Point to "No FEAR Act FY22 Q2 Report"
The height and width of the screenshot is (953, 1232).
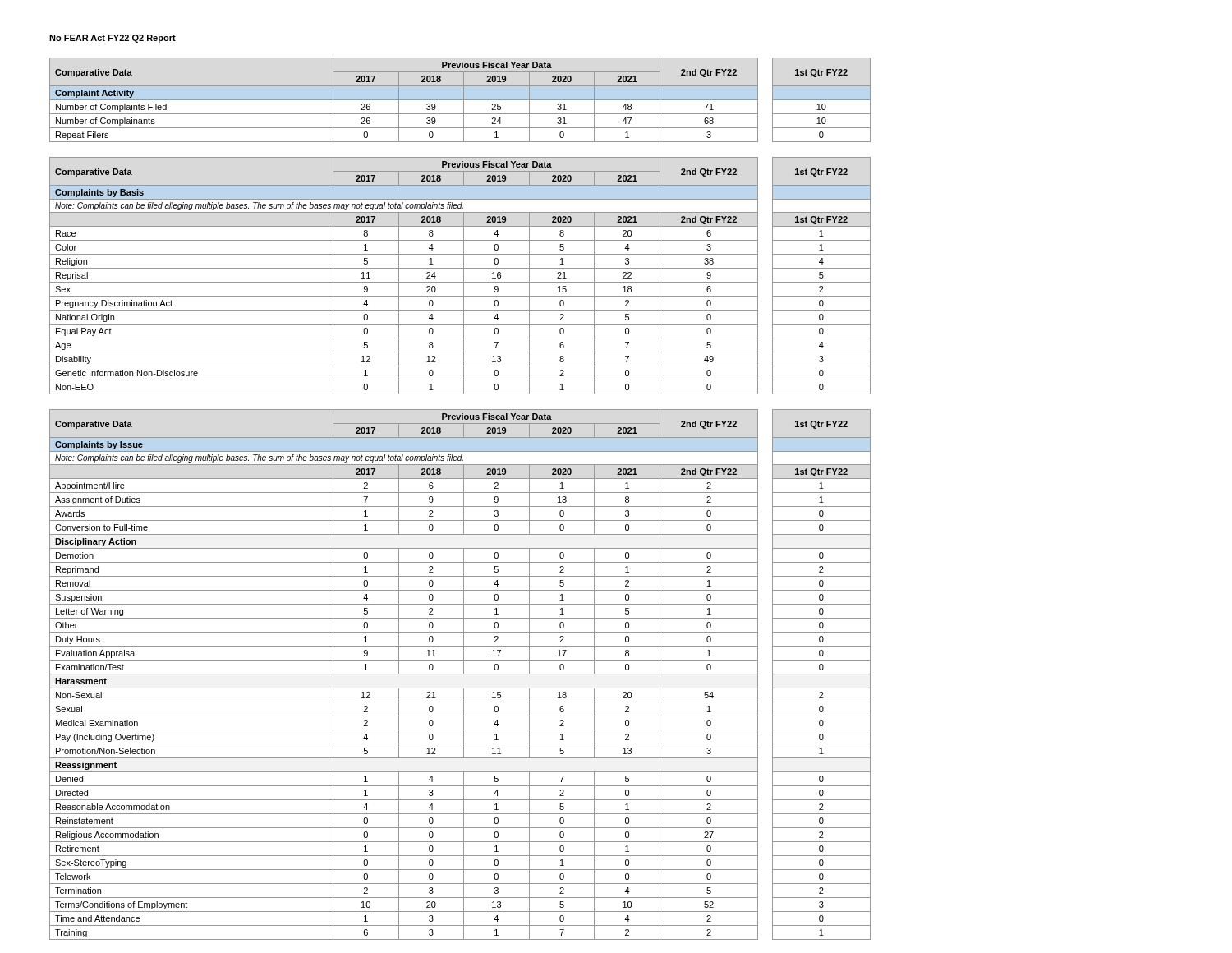point(112,38)
